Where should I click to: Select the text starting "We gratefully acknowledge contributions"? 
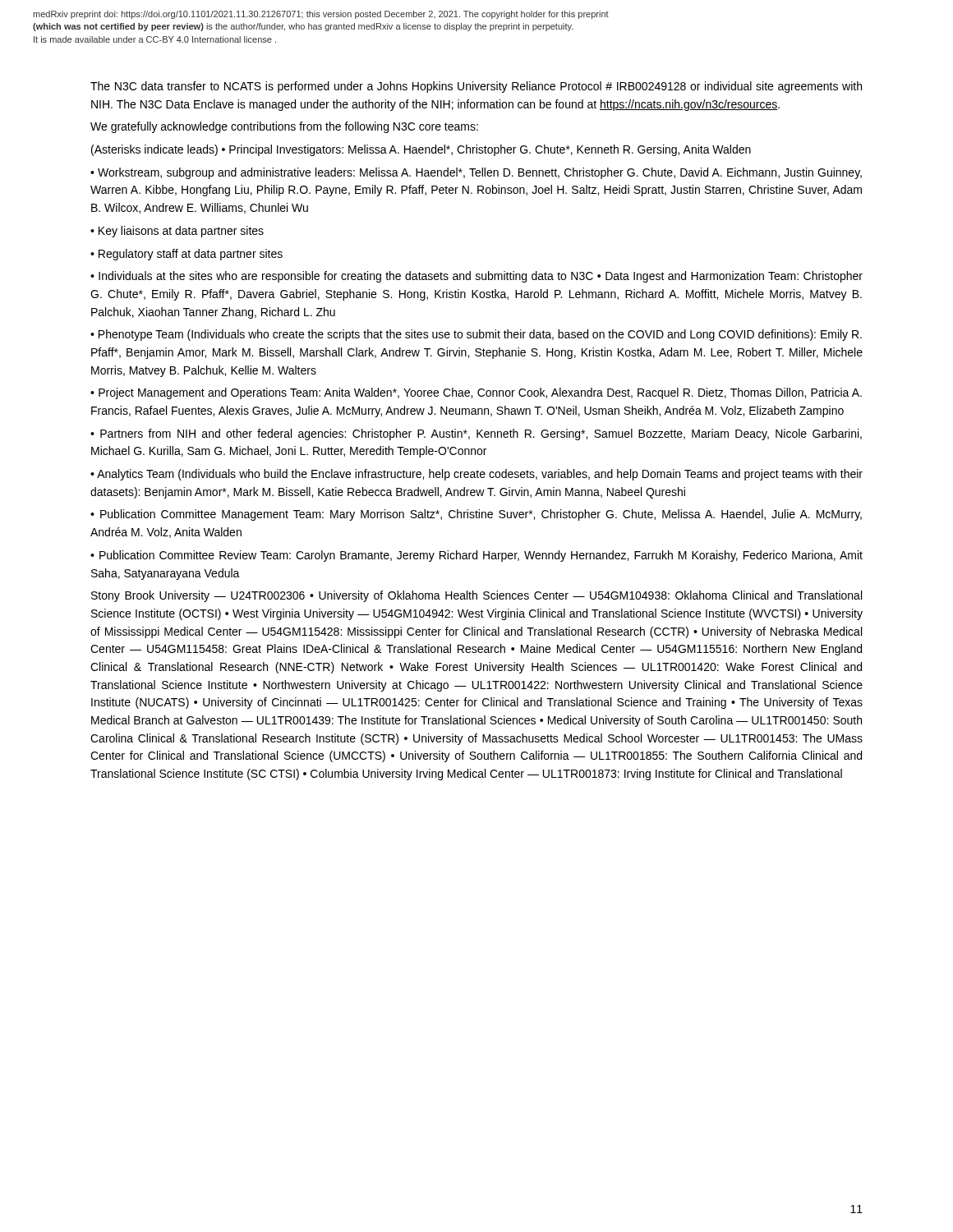(476, 127)
